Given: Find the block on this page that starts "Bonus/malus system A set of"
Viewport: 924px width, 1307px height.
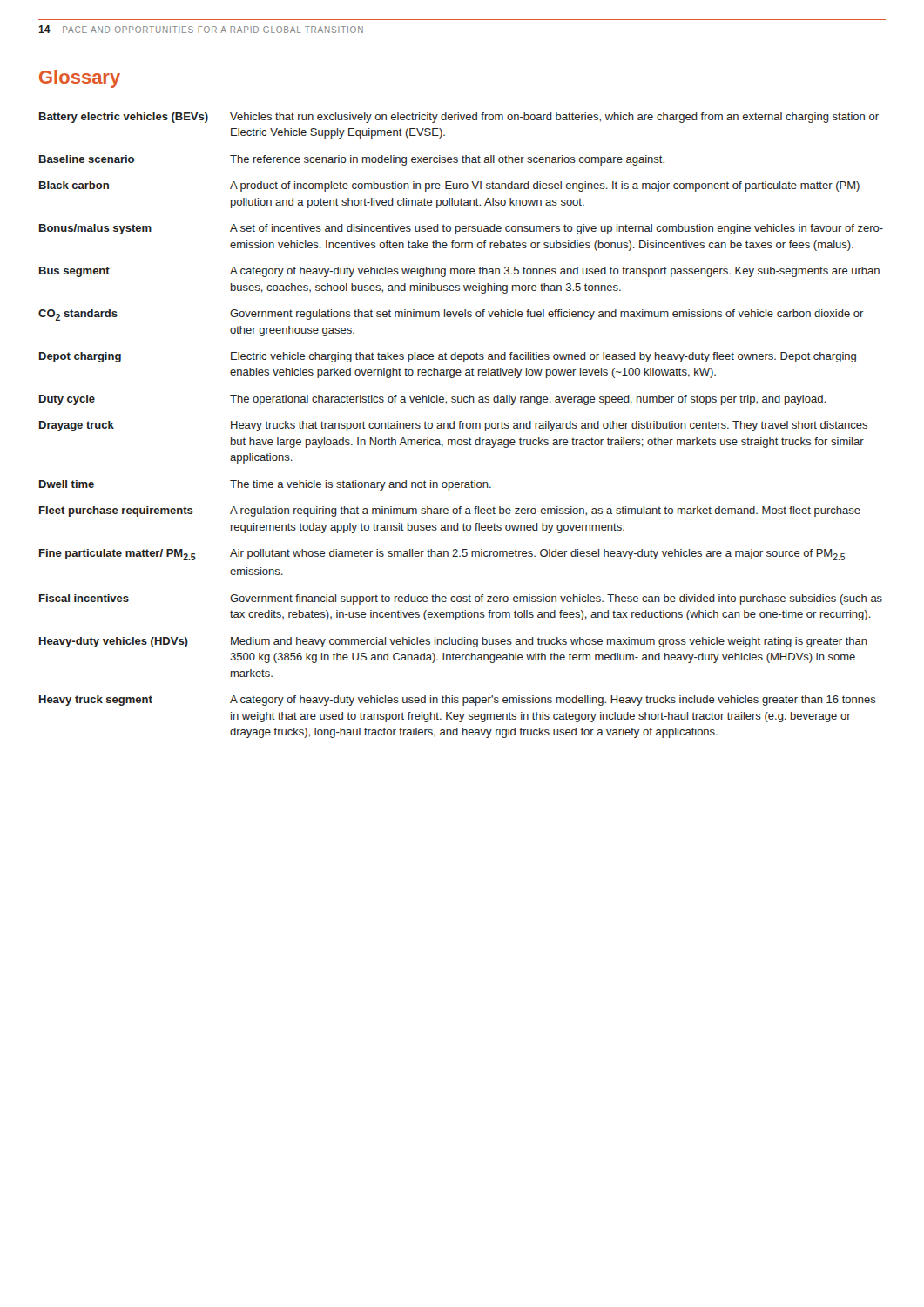Looking at the screenshot, I should click(462, 238).
